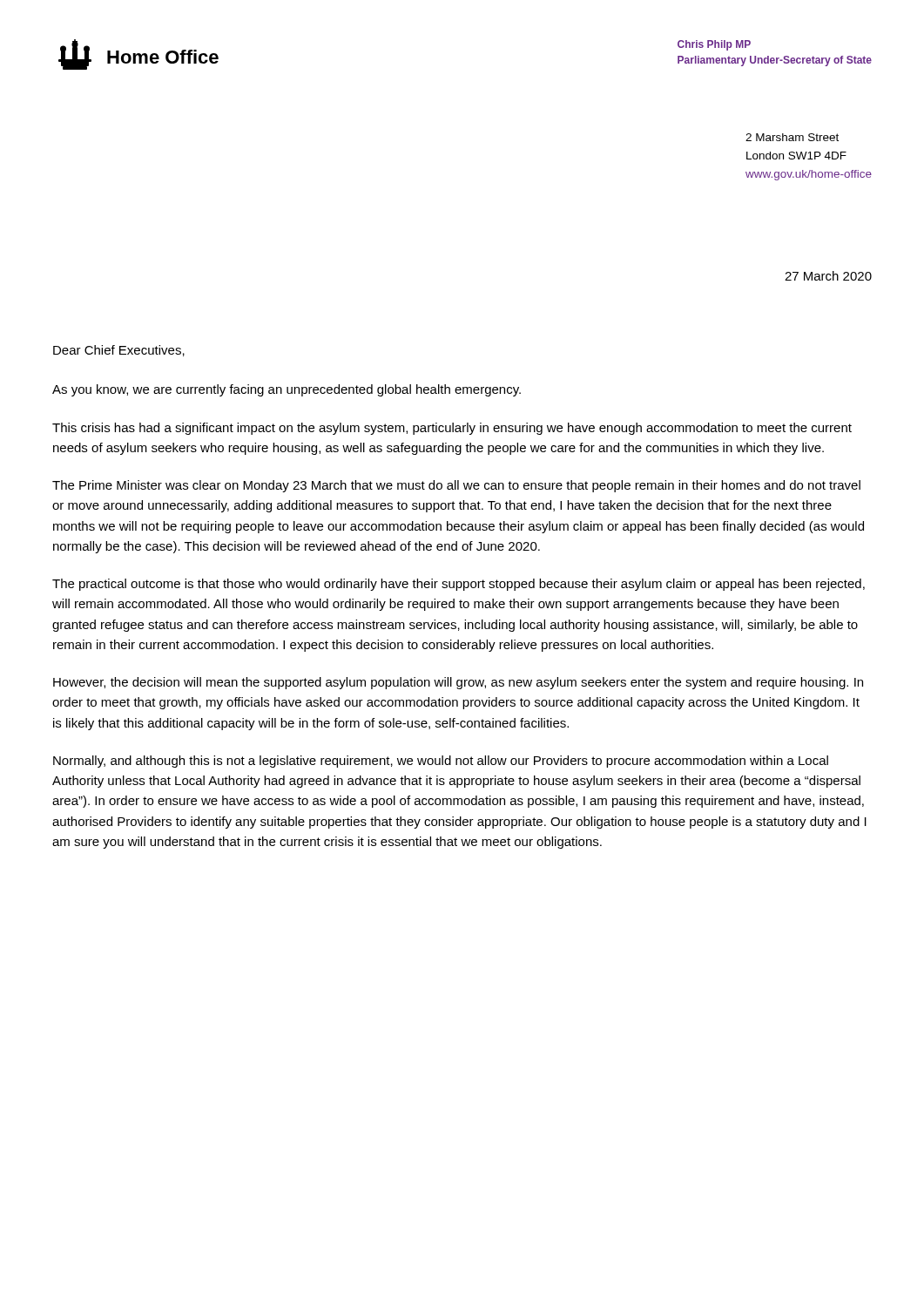Select the logo
Image resolution: width=924 pixels, height=1307 pixels.
(136, 56)
